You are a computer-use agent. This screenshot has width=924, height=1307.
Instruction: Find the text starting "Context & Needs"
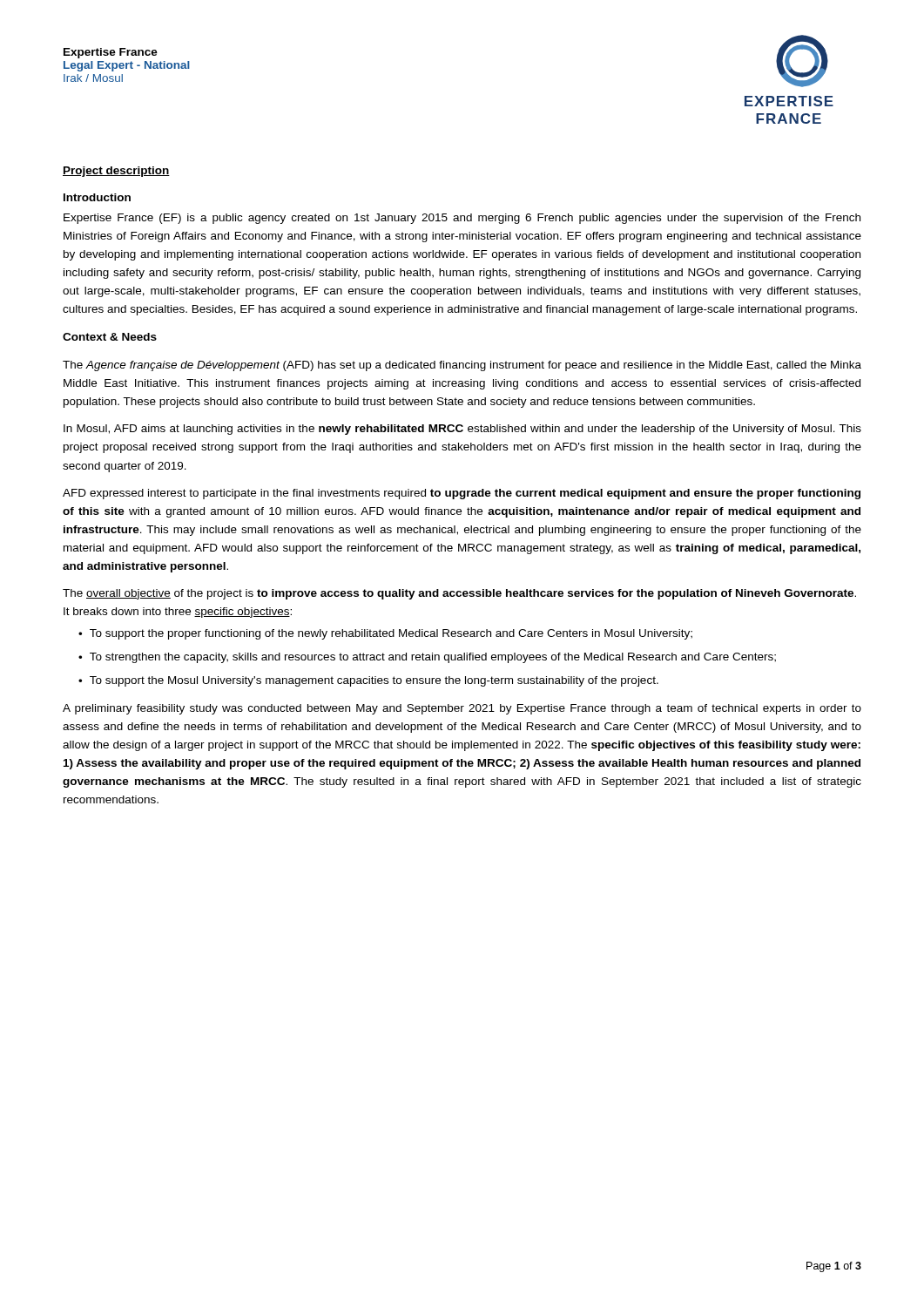(x=110, y=337)
